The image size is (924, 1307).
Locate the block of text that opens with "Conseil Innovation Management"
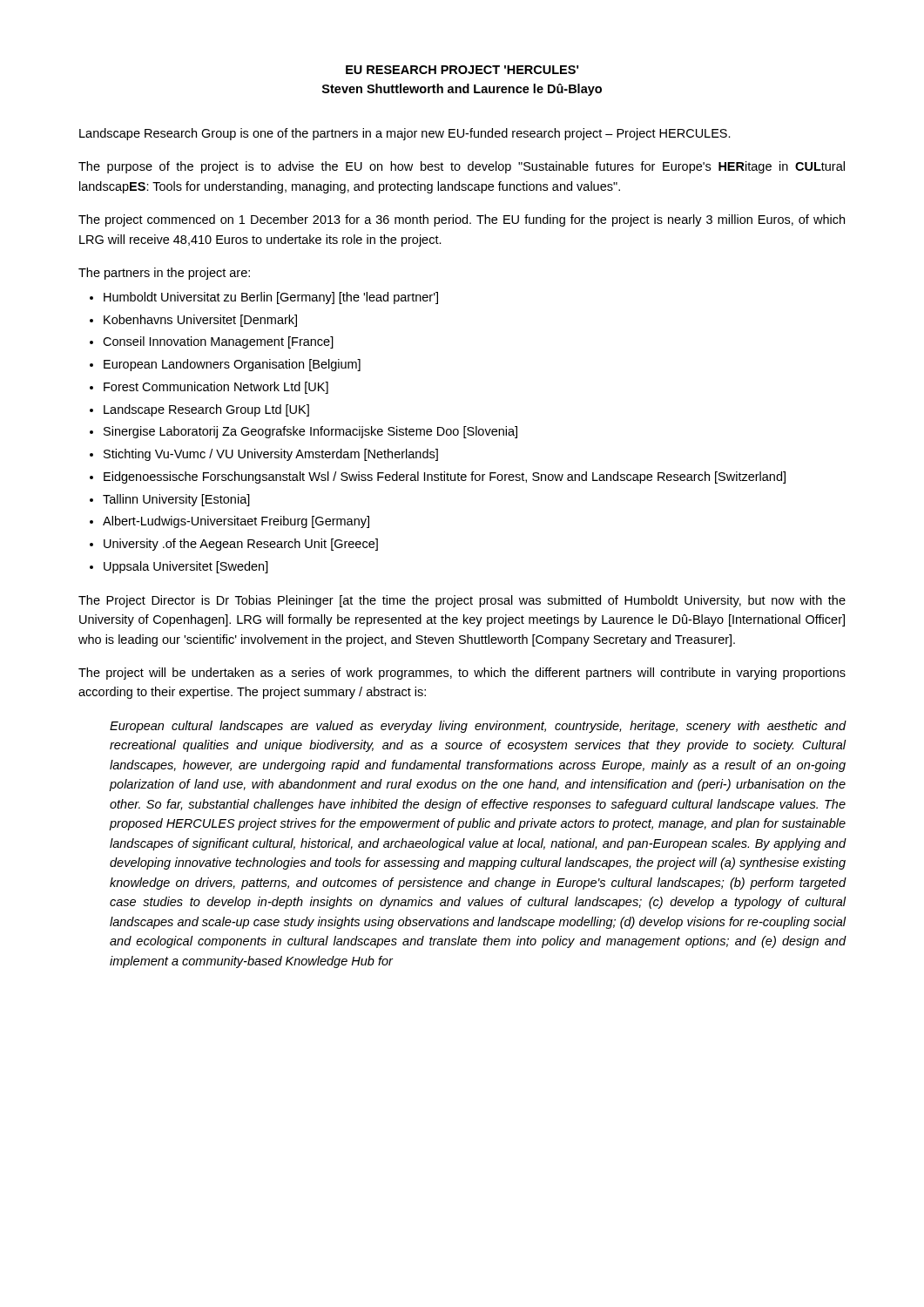click(x=218, y=342)
